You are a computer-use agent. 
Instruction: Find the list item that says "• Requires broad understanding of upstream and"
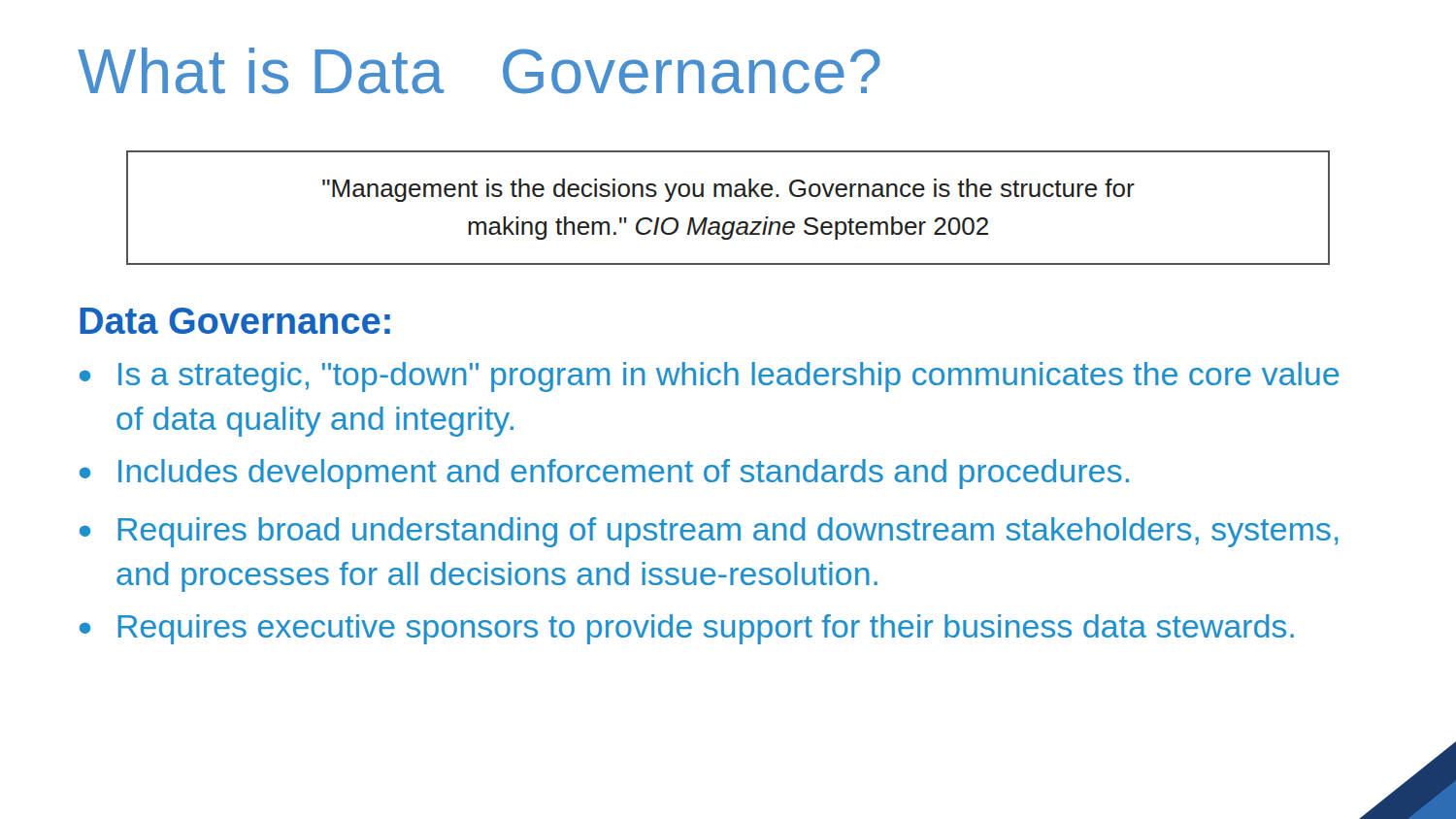coord(718,552)
